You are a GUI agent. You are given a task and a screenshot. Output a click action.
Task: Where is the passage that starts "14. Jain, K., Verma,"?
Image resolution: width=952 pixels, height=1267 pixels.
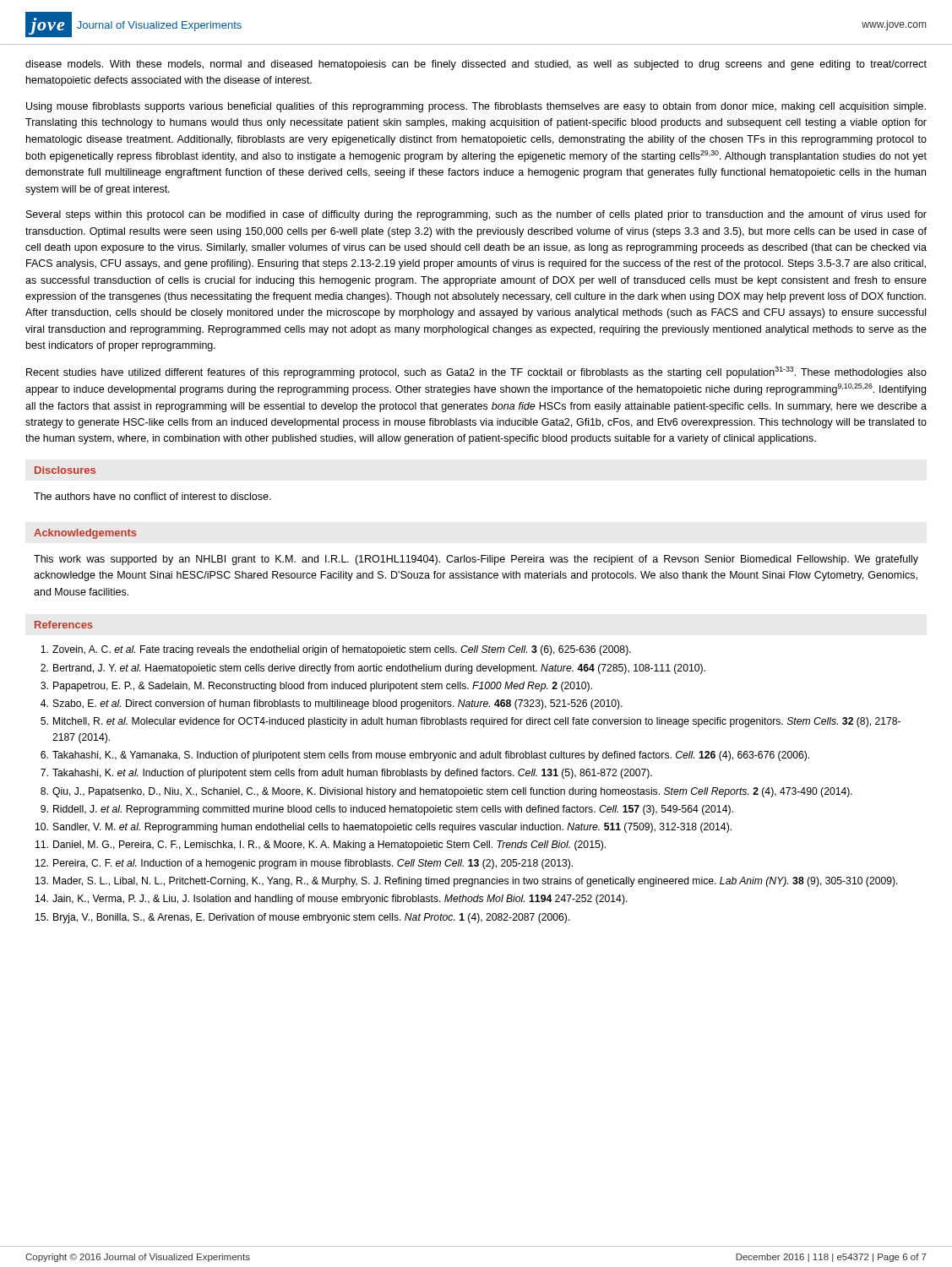(476, 899)
